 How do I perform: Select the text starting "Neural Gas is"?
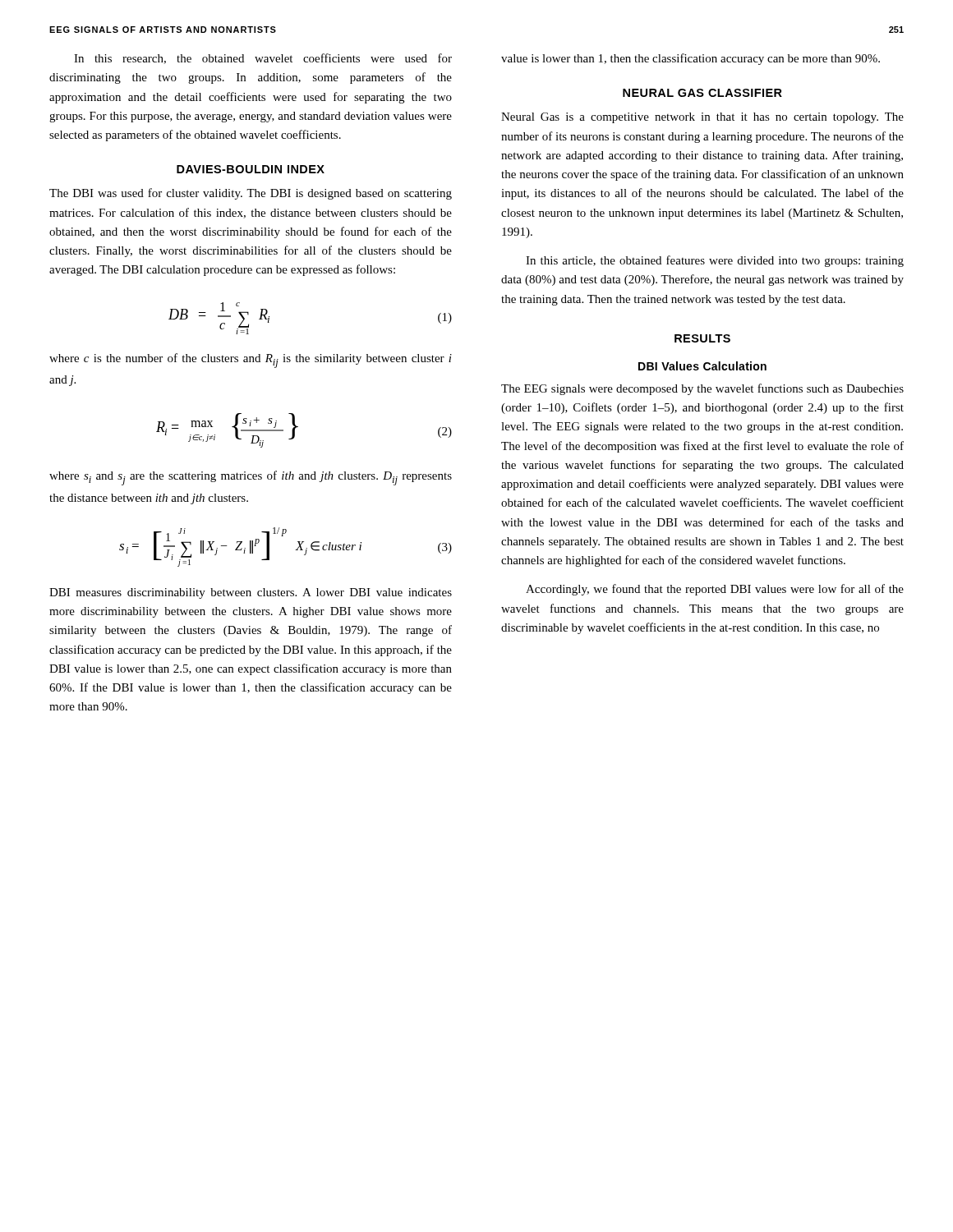coord(702,175)
